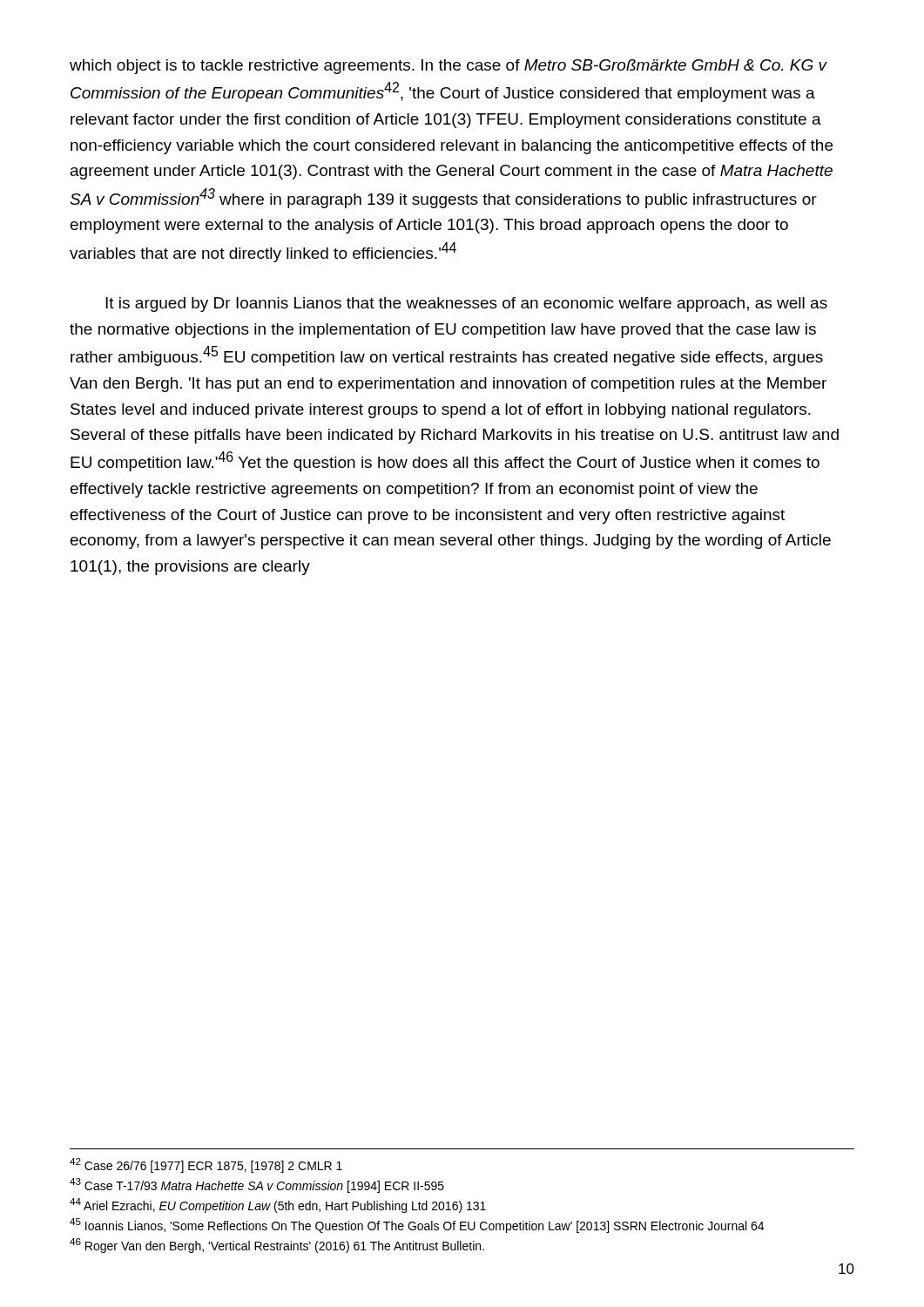Find the block on this page that starts "43 Case T-17/93 Matra Hachette SA v Commission"
924x1307 pixels.
[x=257, y=1184]
